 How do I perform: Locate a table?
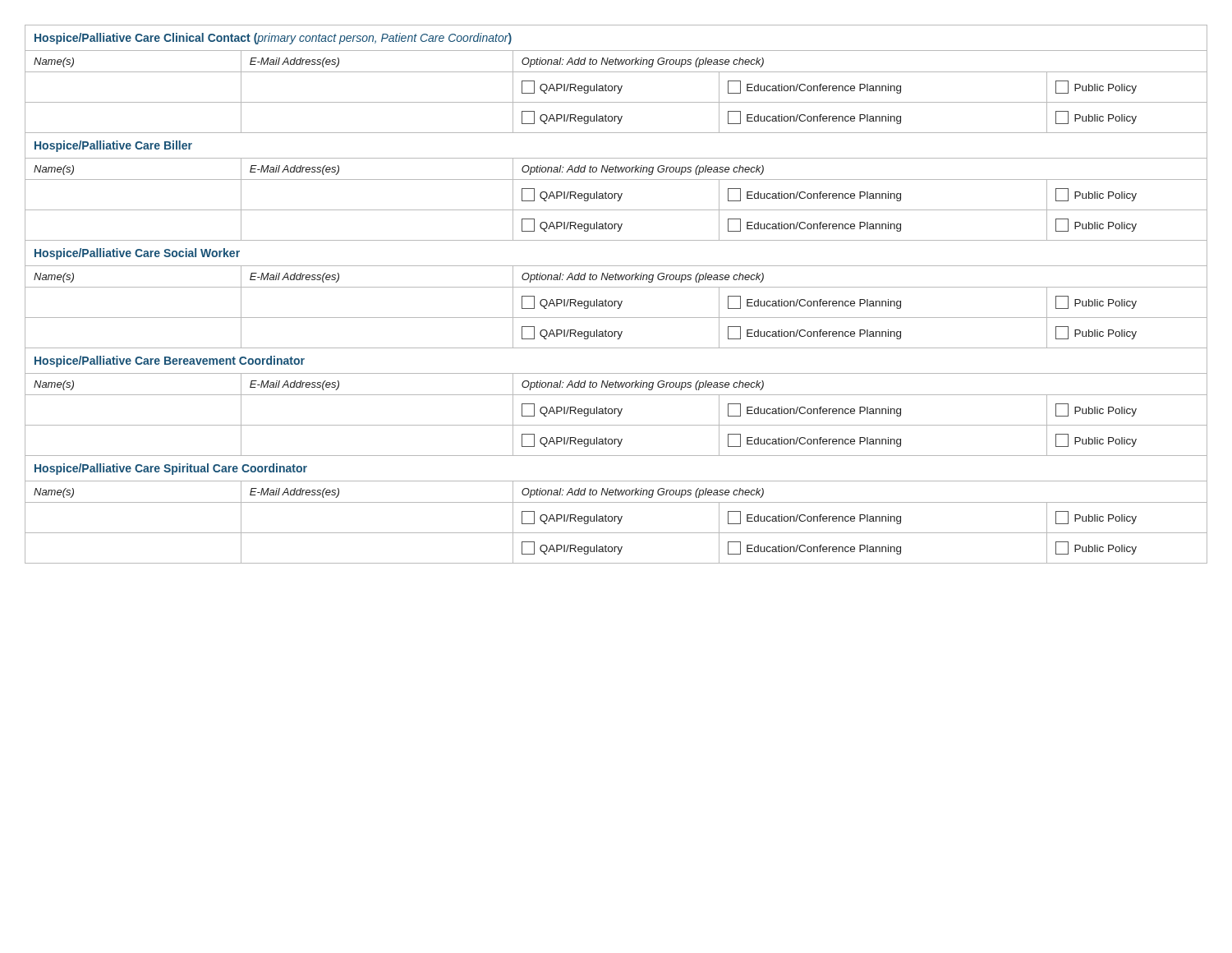click(616, 294)
